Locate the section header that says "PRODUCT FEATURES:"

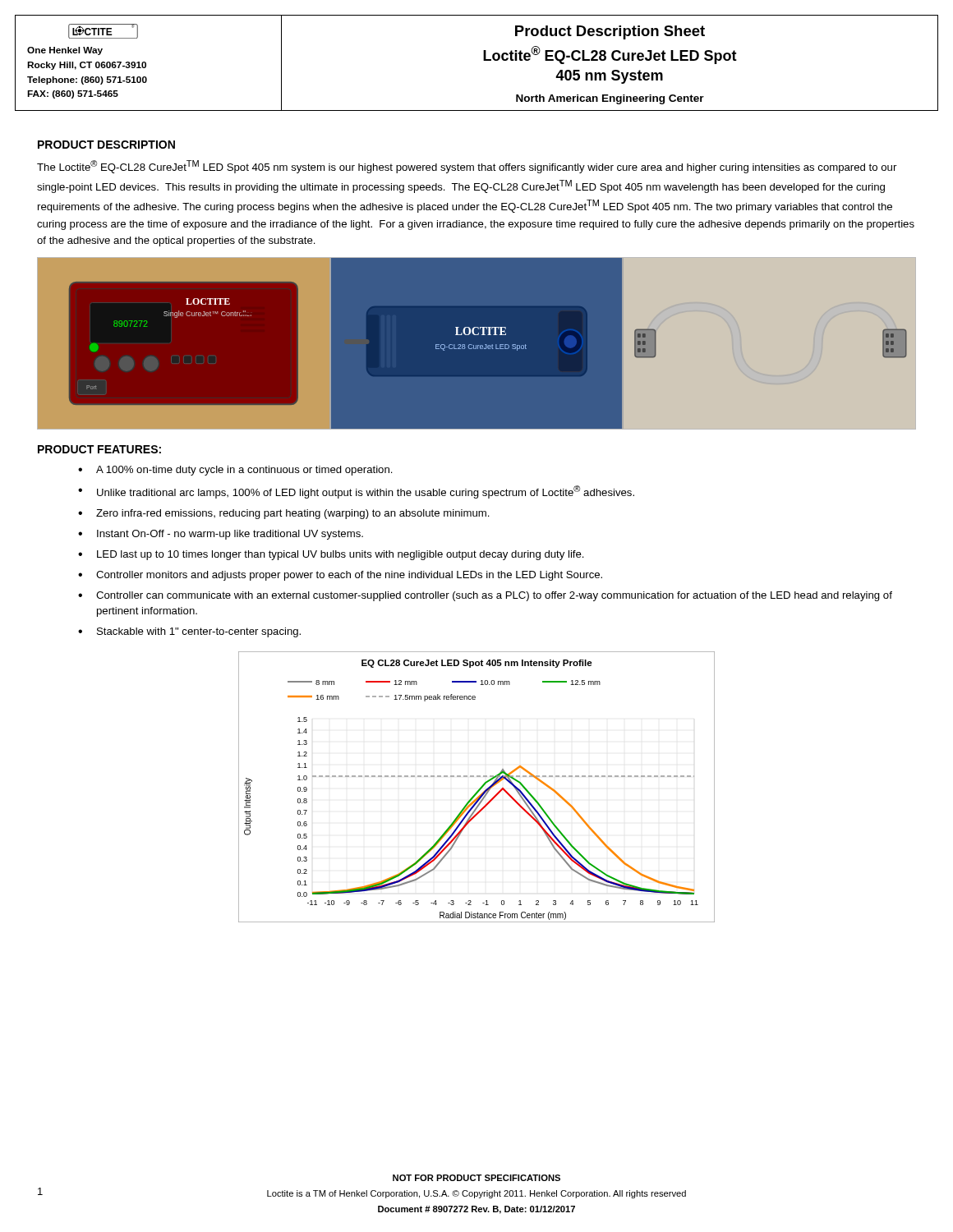[x=99, y=450]
